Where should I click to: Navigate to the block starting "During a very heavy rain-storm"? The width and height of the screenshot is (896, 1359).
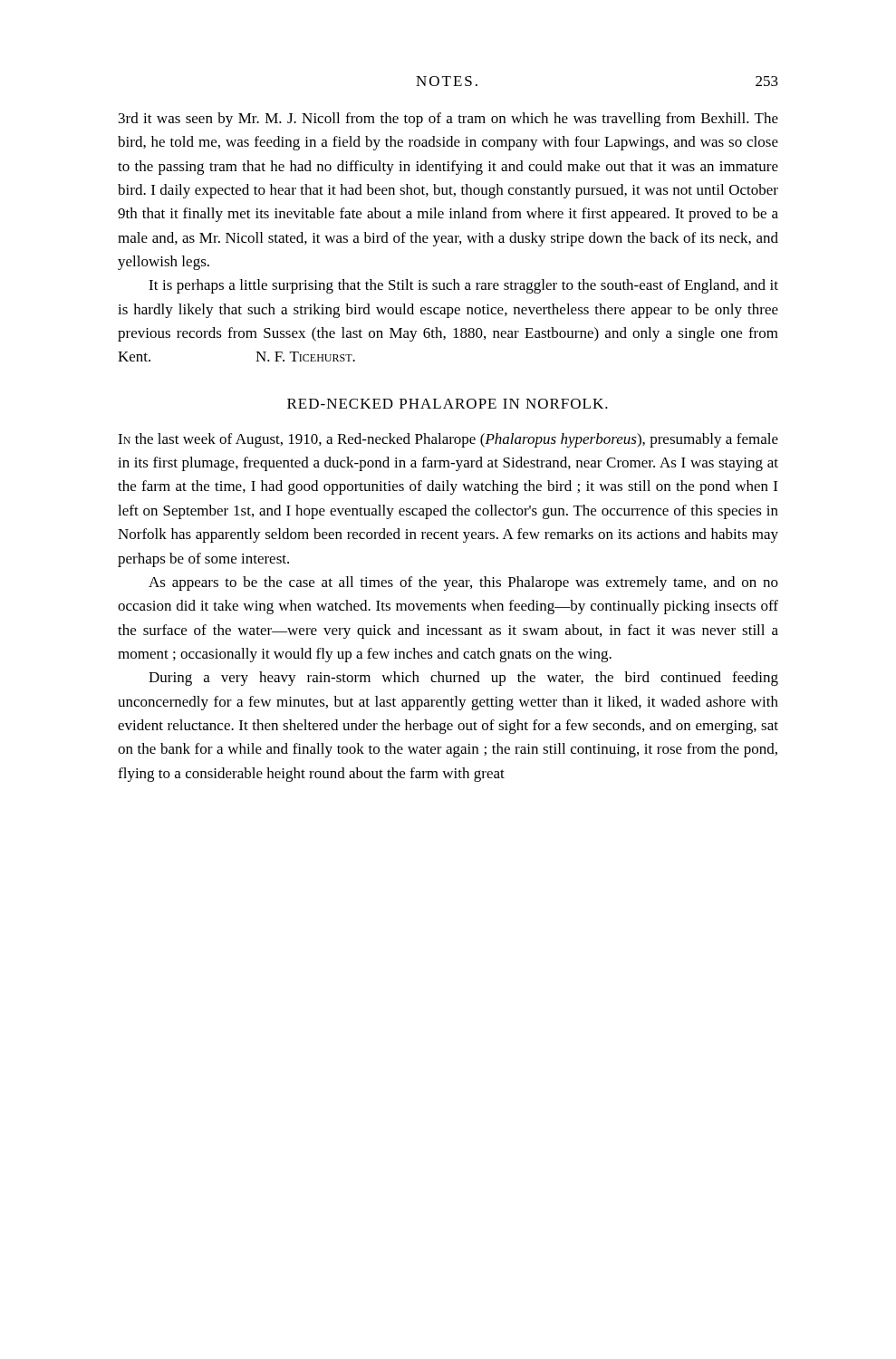(x=448, y=726)
